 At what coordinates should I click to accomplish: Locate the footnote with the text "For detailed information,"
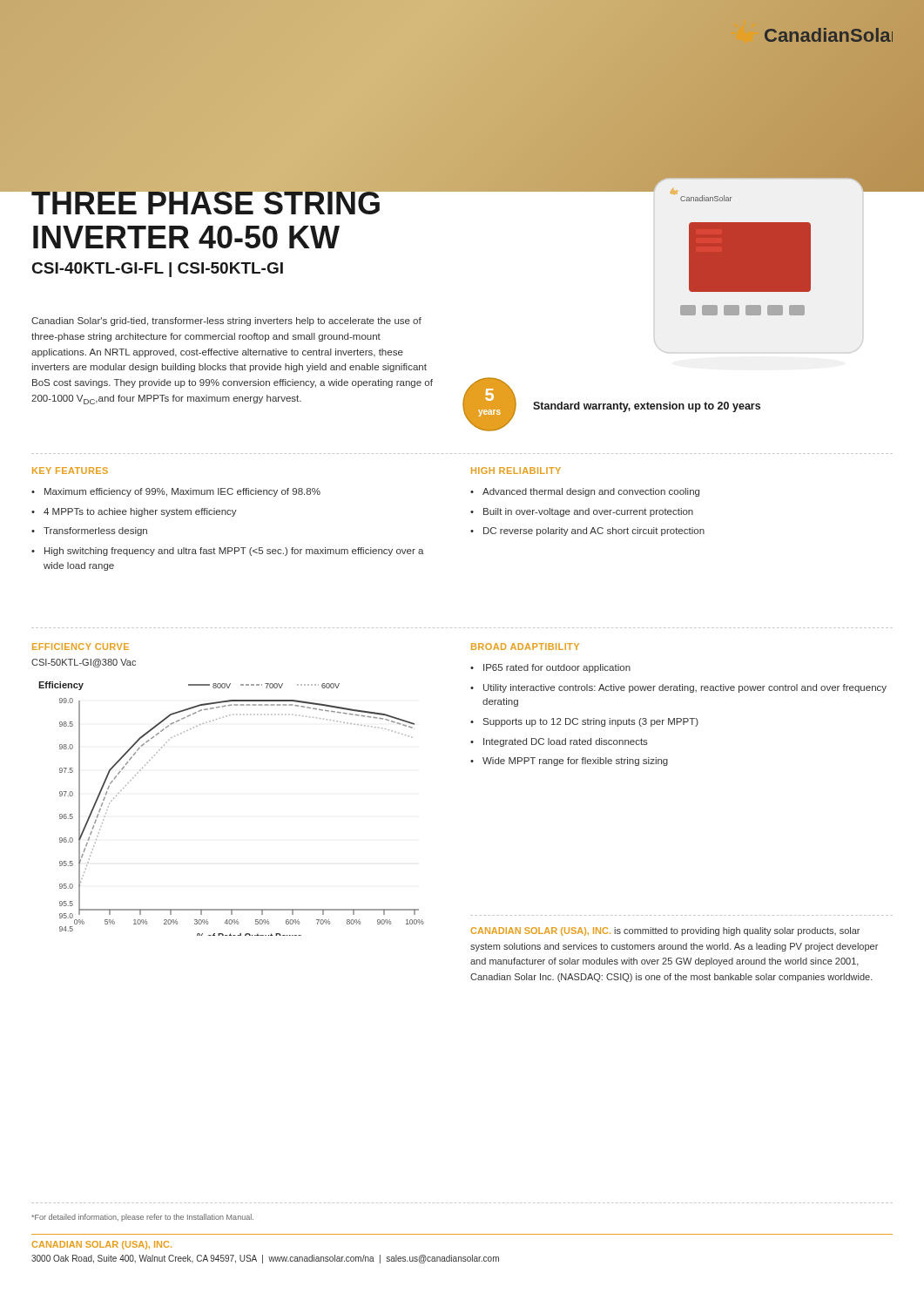(143, 1217)
